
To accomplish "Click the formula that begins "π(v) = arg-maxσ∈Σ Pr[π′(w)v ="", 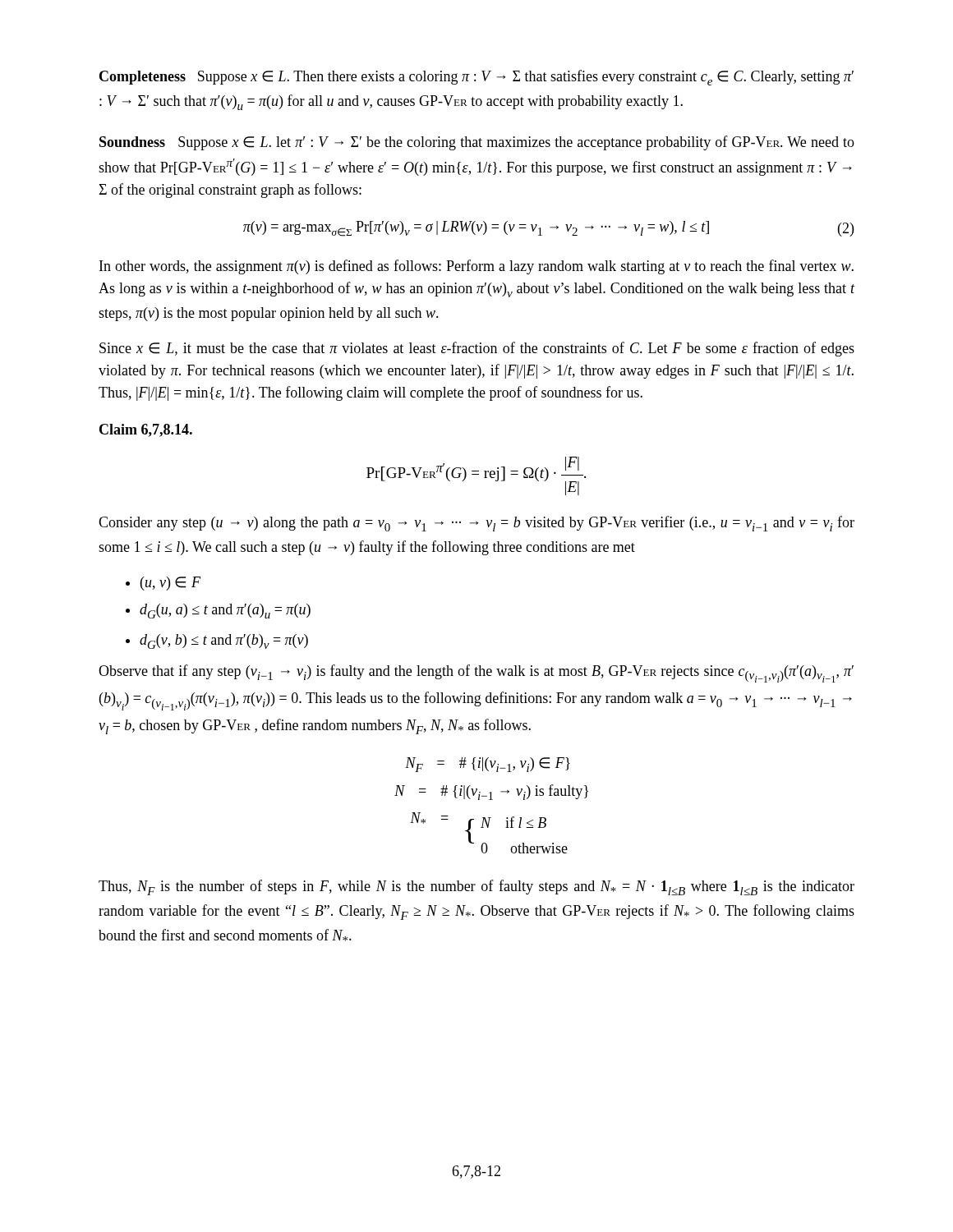I will (549, 229).
